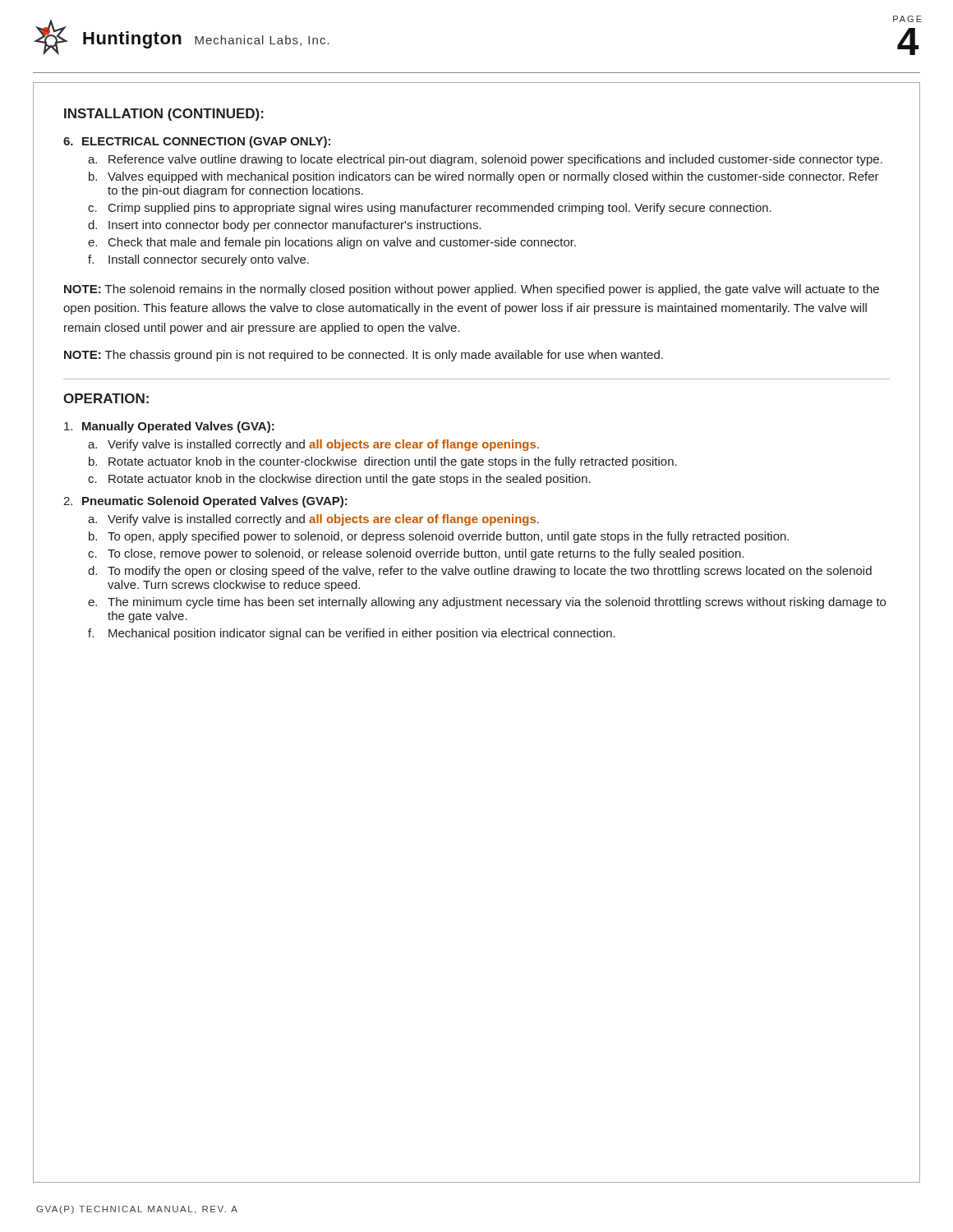The height and width of the screenshot is (1232, 953).
Task: Find "f. Install connector securely onto valve." on this page
Action: click(x=199, y=259)
